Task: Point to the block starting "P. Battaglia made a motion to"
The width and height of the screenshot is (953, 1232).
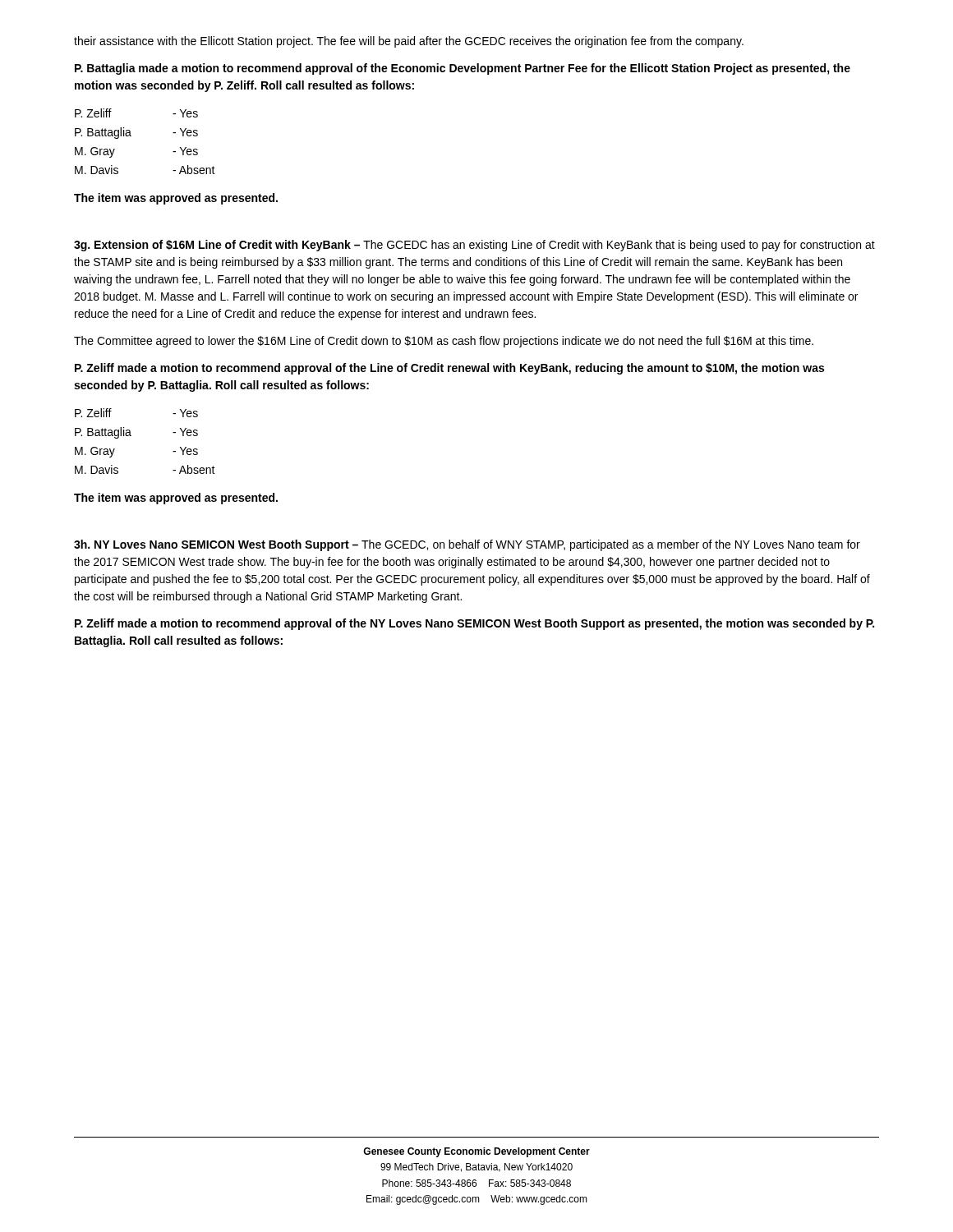Action: (x=462, y=77)
